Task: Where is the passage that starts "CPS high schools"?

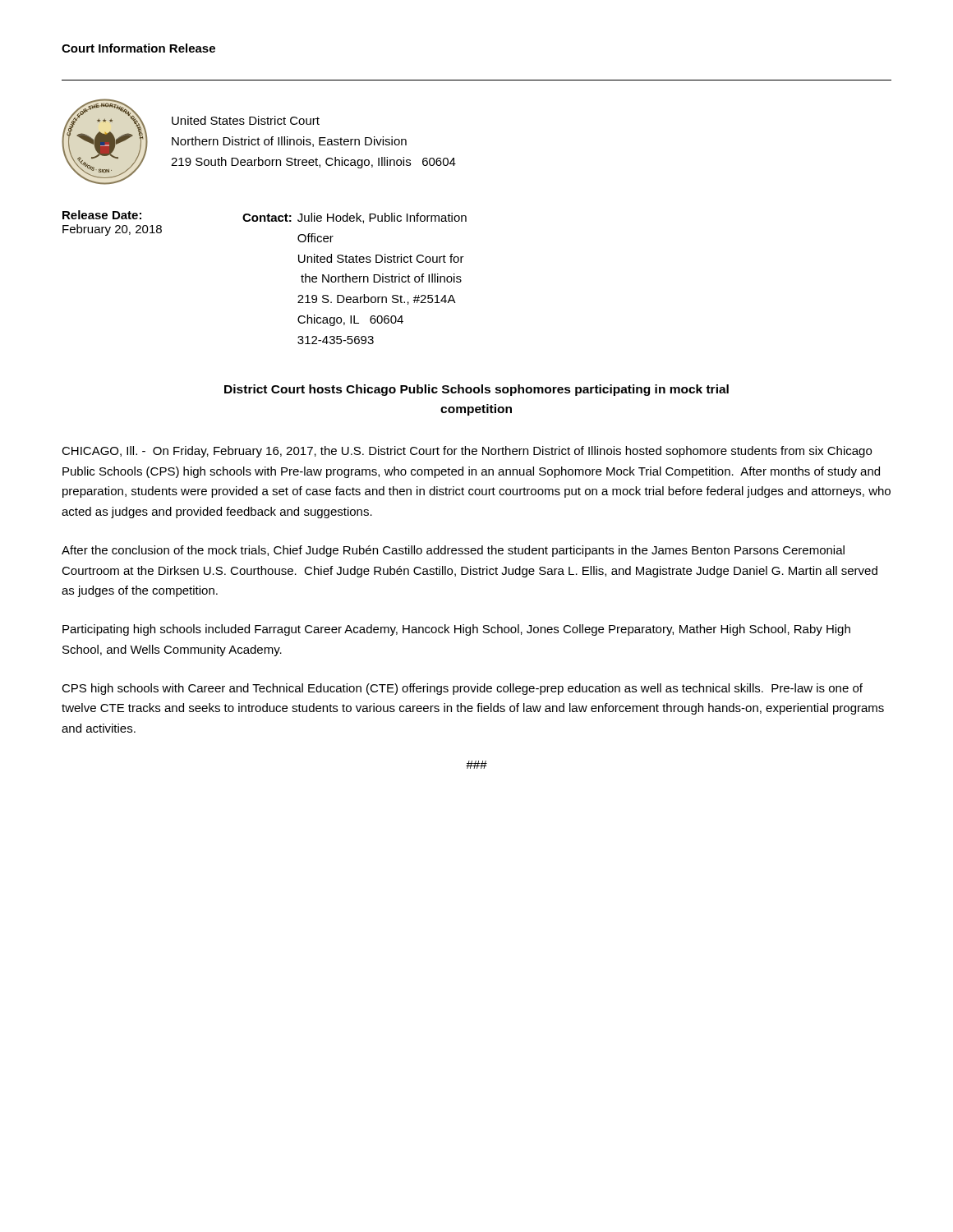Action: point(473,708)
